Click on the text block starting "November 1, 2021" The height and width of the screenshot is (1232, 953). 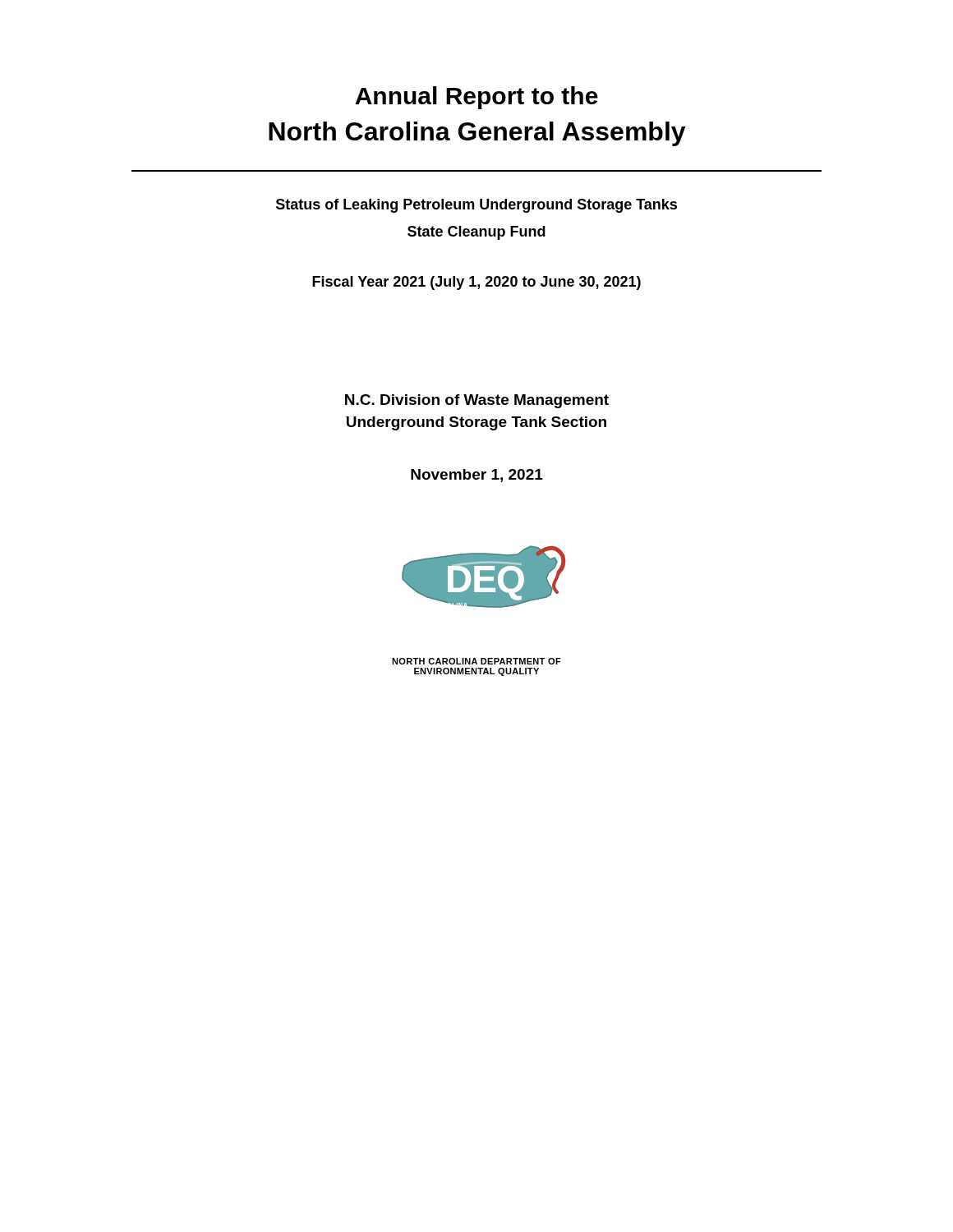476,474
